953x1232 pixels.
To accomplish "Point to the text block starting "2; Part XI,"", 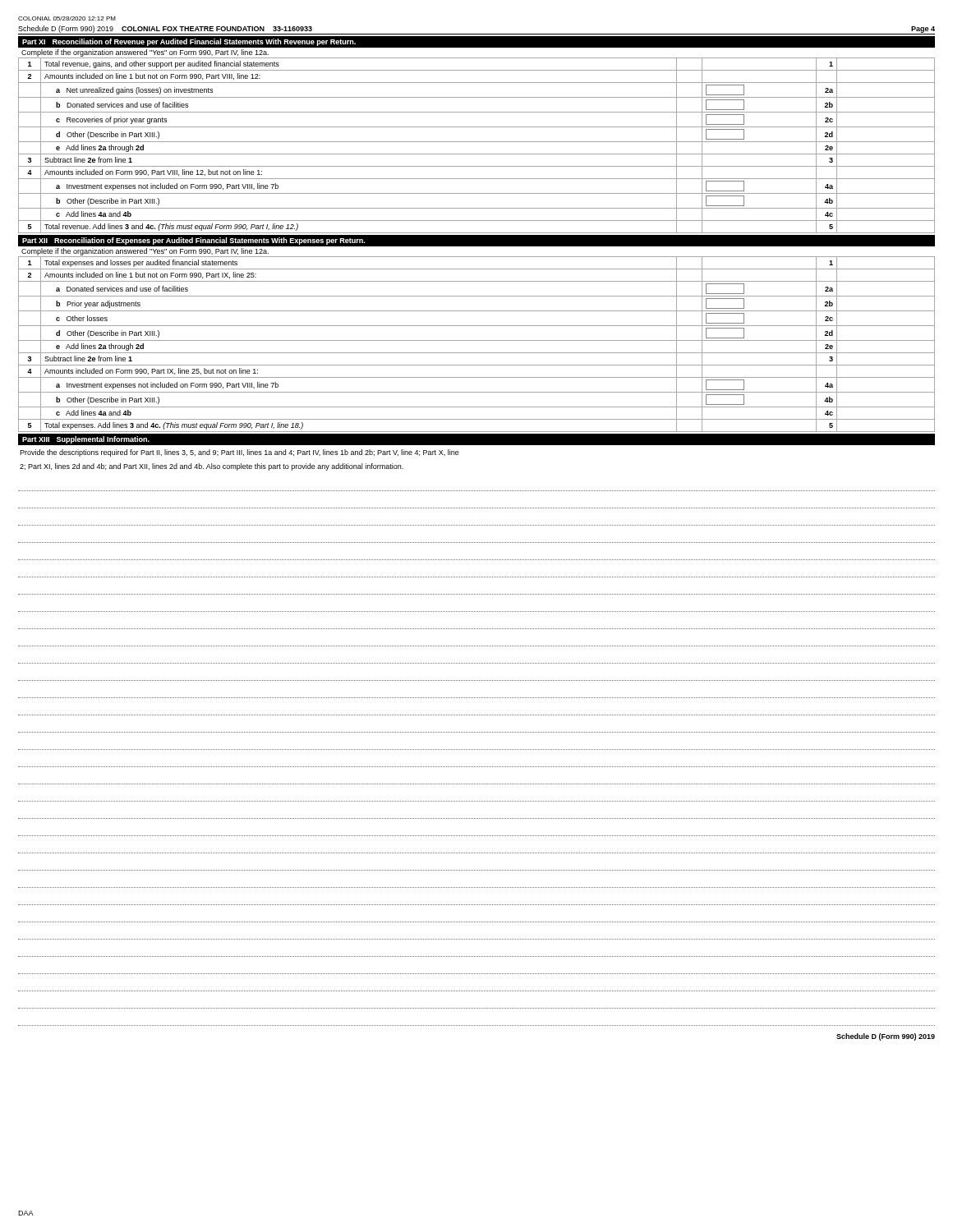I will pyautogui.click(x=212, y=466).
